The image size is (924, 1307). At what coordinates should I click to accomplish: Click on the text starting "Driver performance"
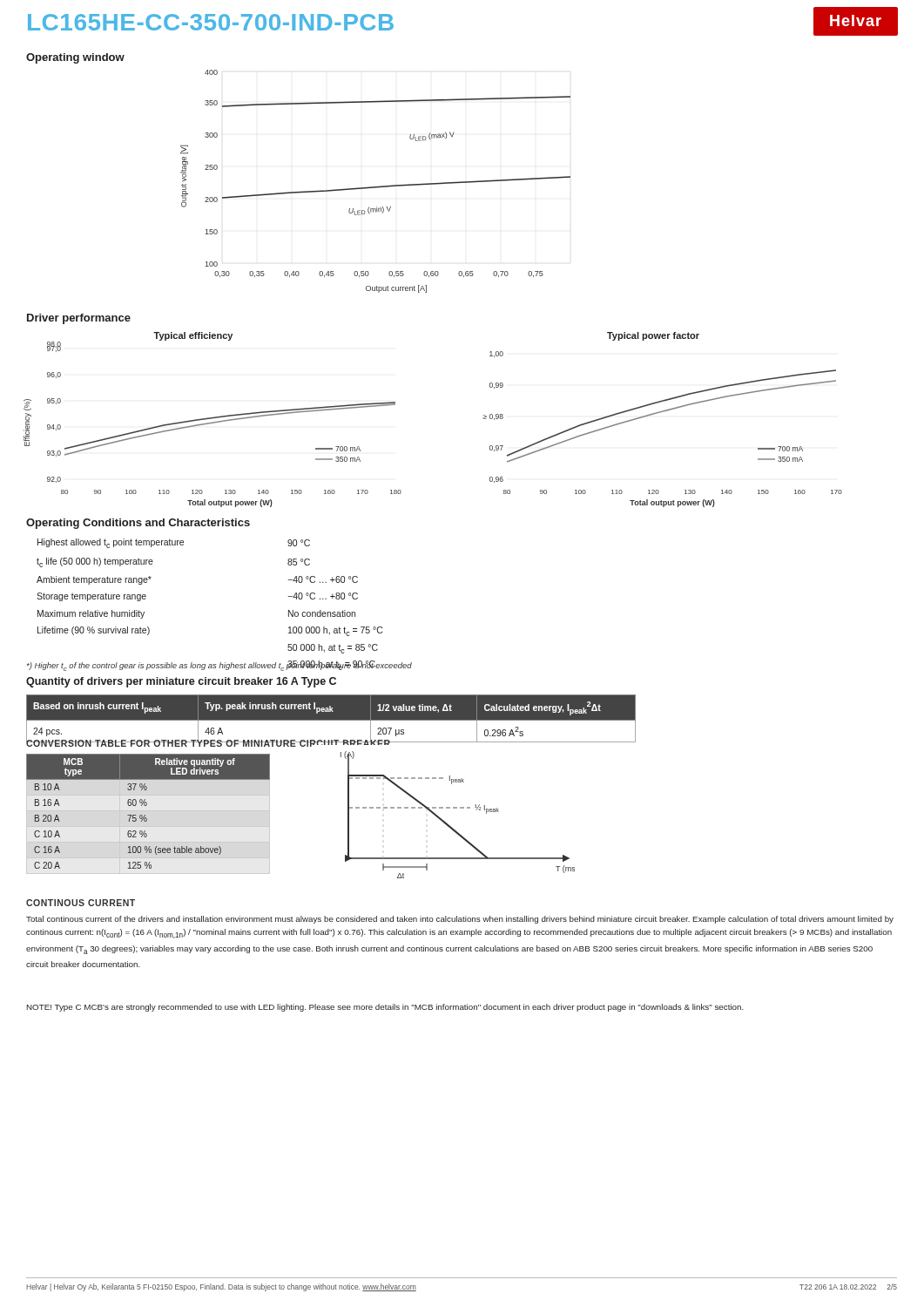[78, 318]
